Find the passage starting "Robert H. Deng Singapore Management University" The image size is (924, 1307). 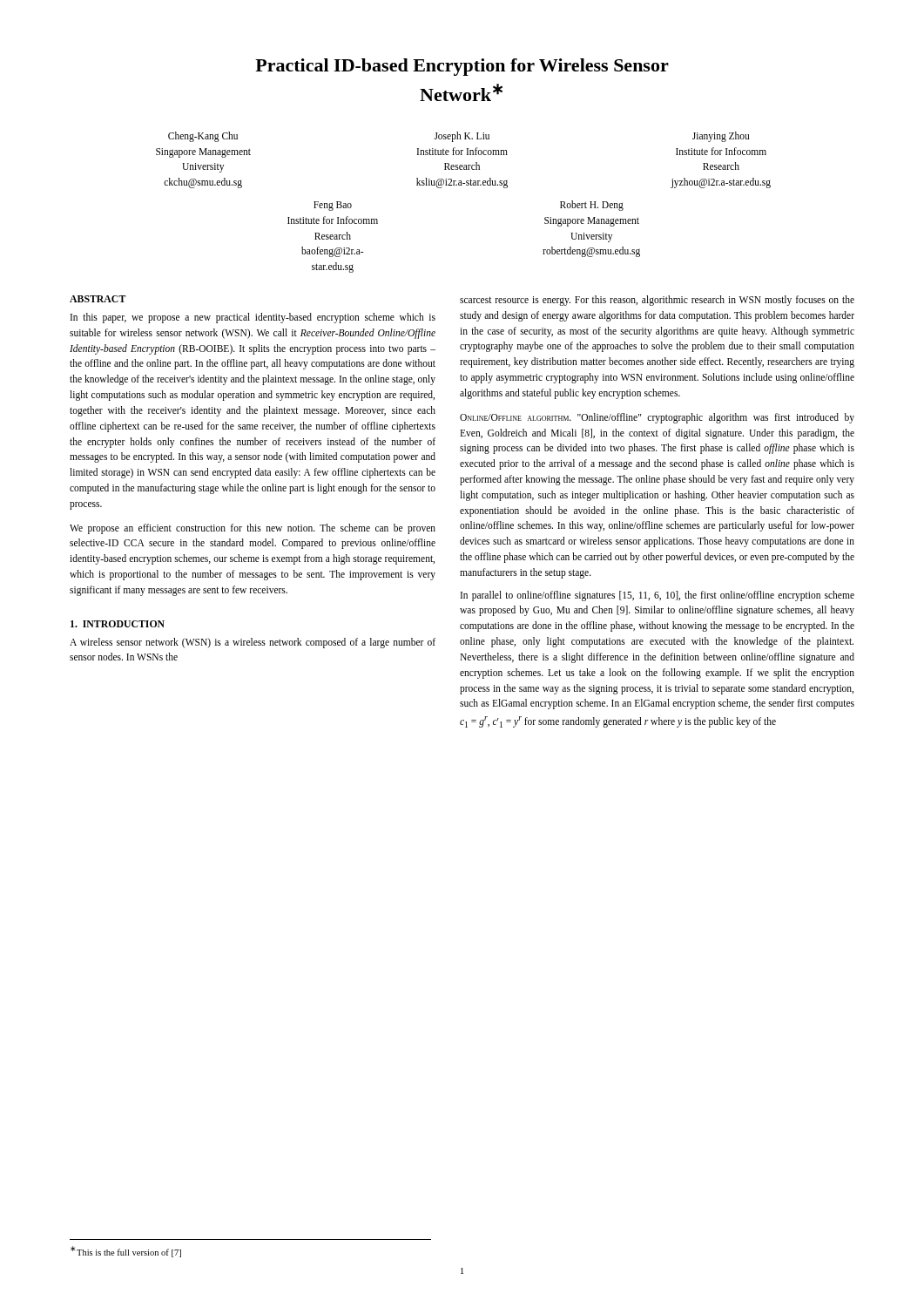tap(591, 228)
